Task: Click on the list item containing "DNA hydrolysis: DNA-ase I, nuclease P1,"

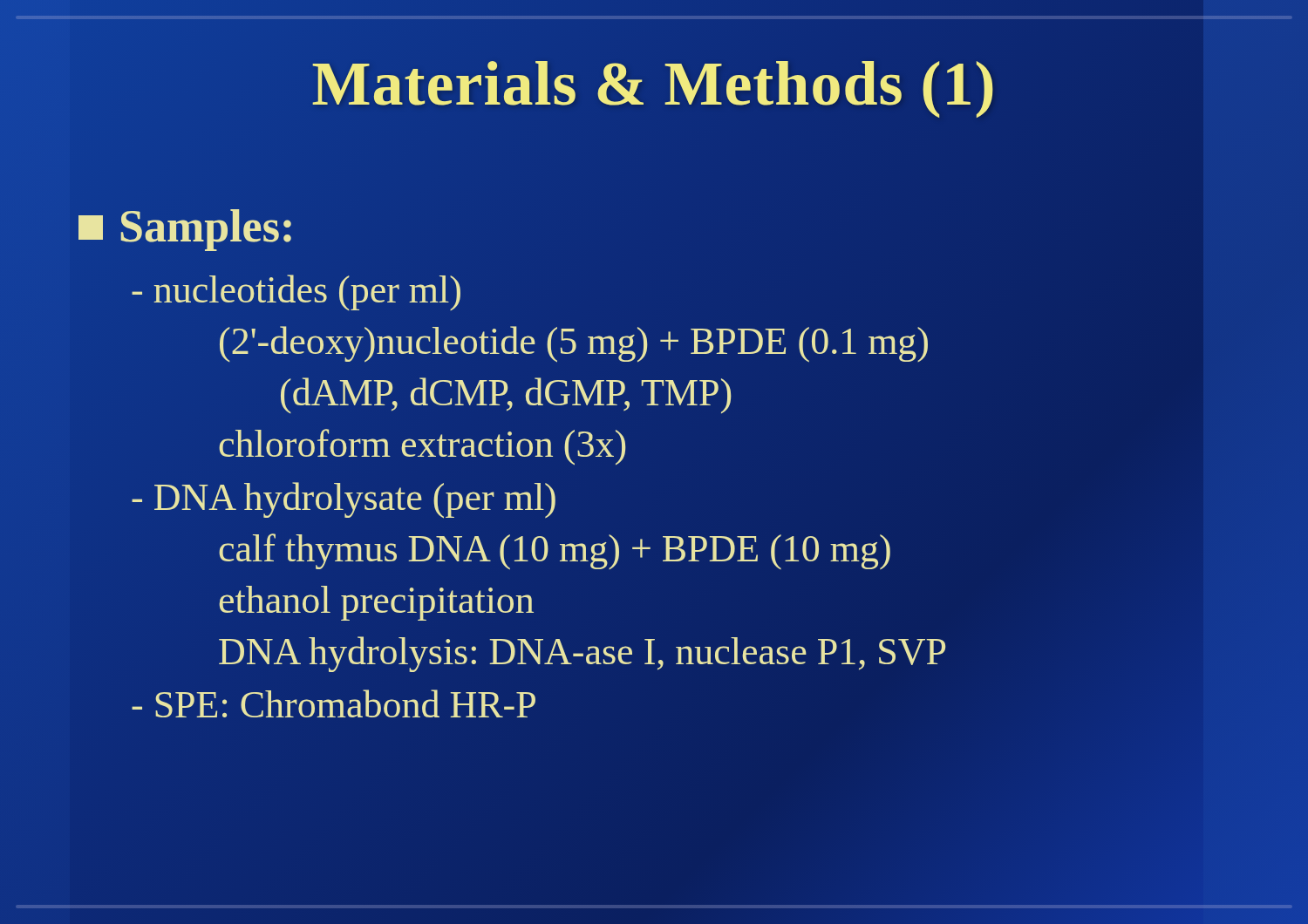Action: (583, 652)
